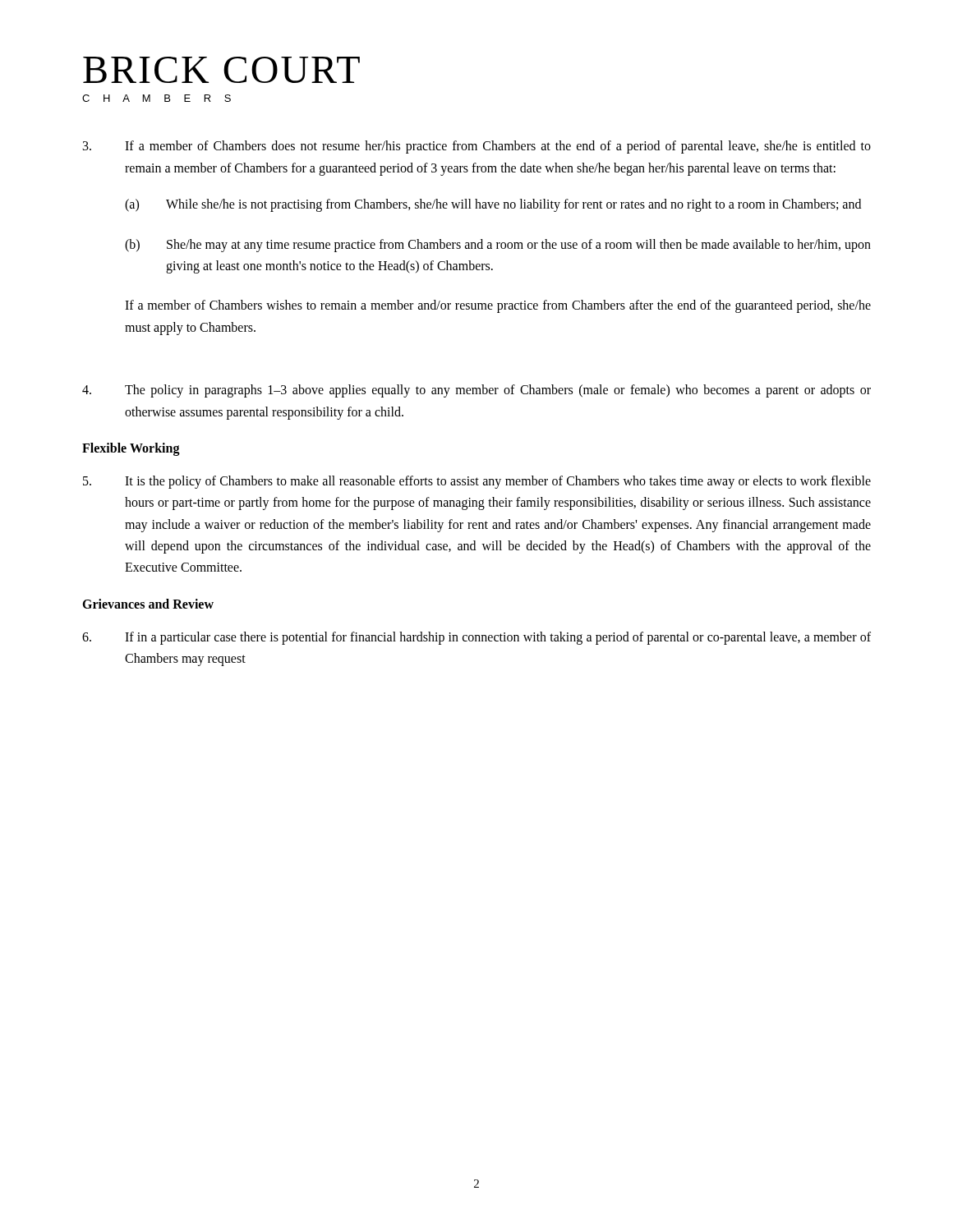Navigate to the text starting "3. If a member"

(476, 249)
